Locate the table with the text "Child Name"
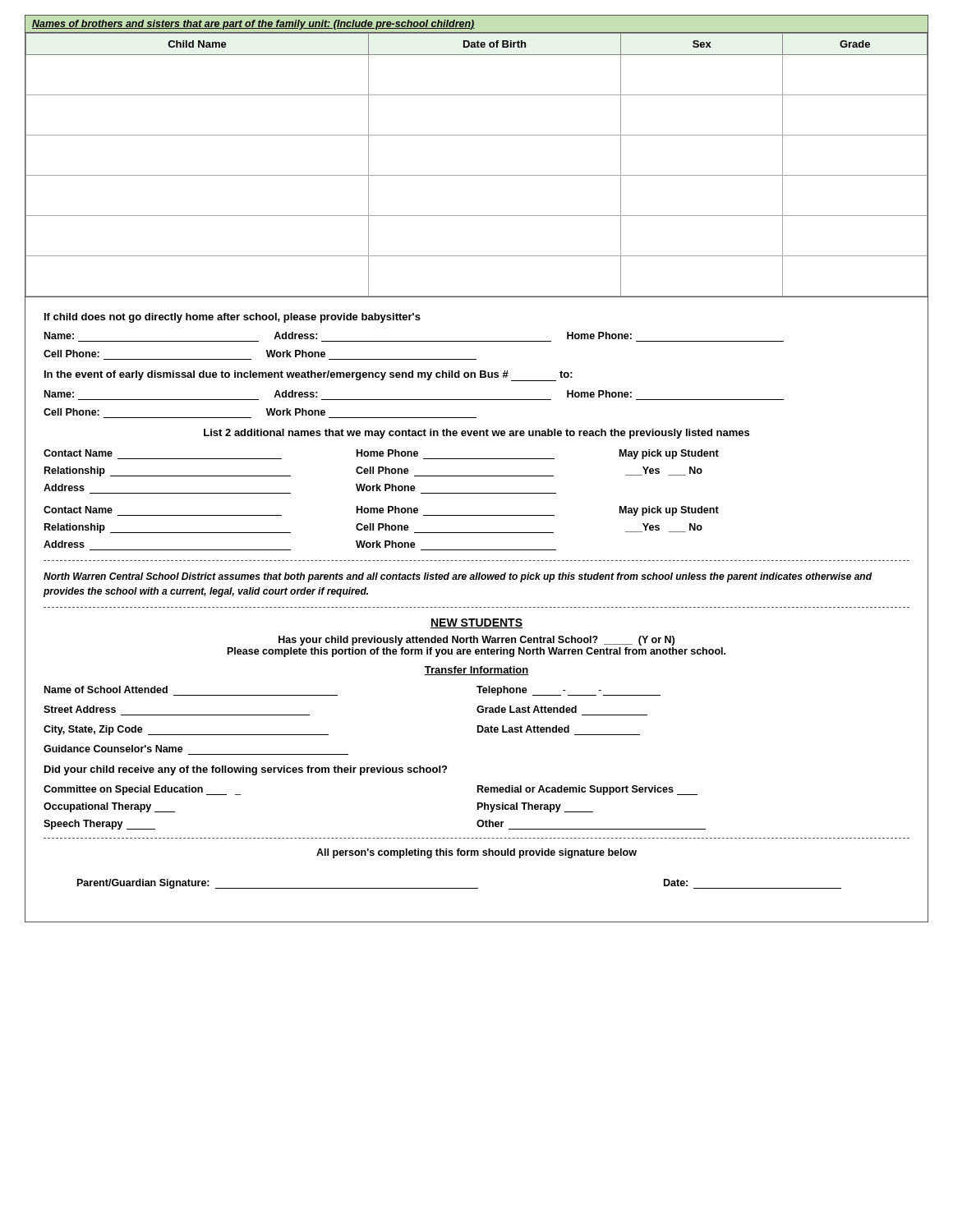 tap(476, 156)
